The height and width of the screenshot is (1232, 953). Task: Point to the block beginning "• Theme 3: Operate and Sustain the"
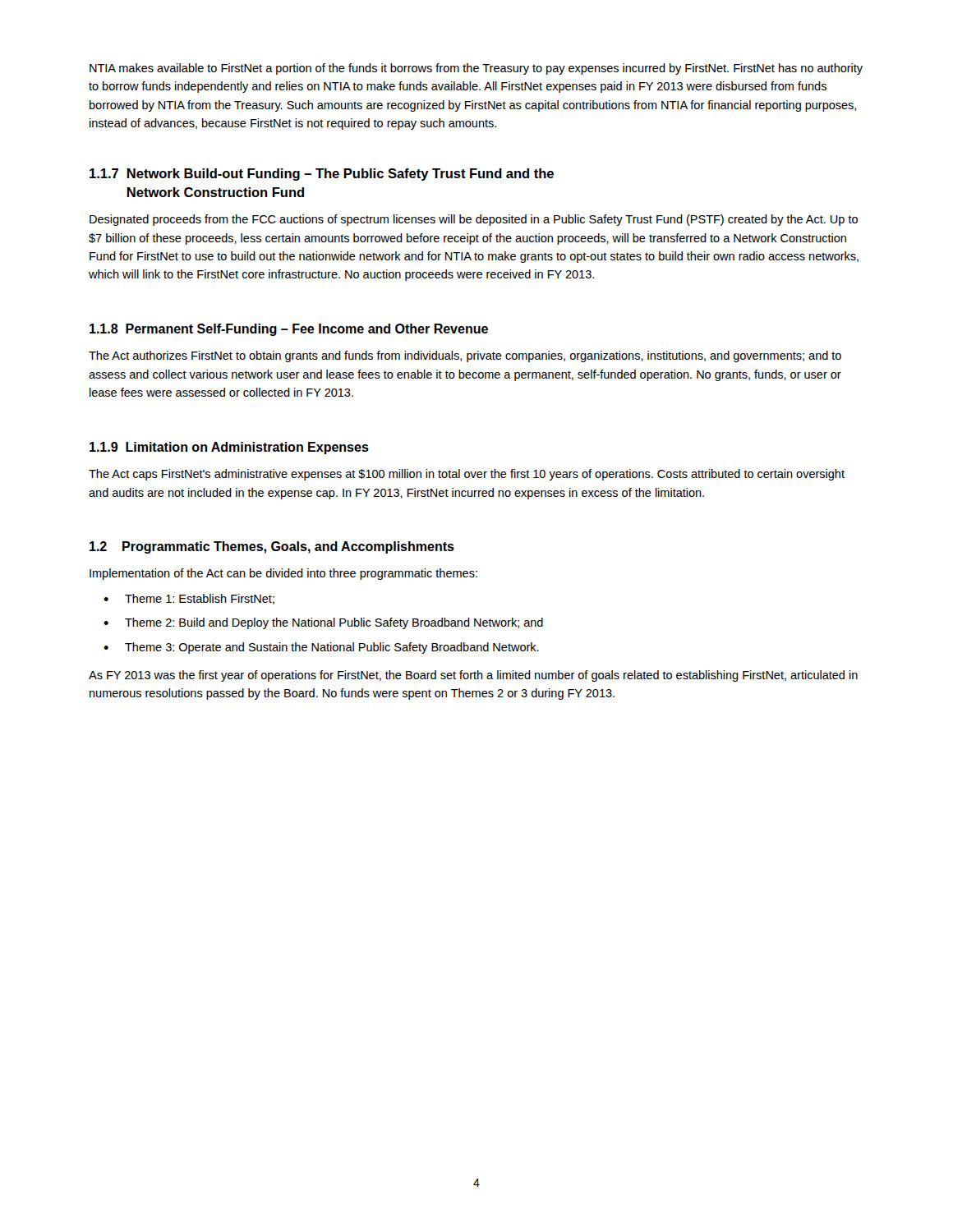click(x=484, y=648)
